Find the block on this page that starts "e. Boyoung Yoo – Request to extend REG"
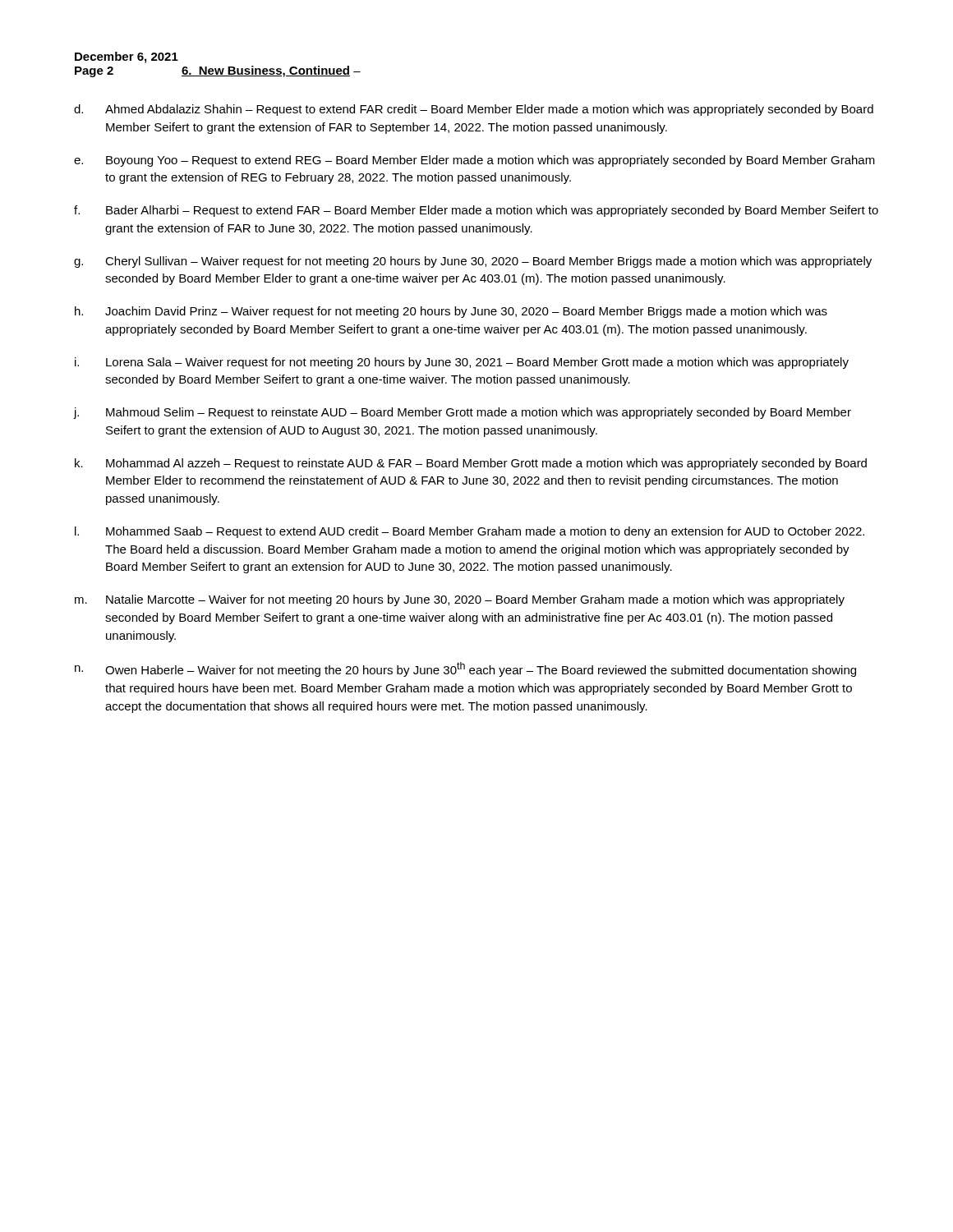This screenshot has height=1232, width=953. pos(476,169)
